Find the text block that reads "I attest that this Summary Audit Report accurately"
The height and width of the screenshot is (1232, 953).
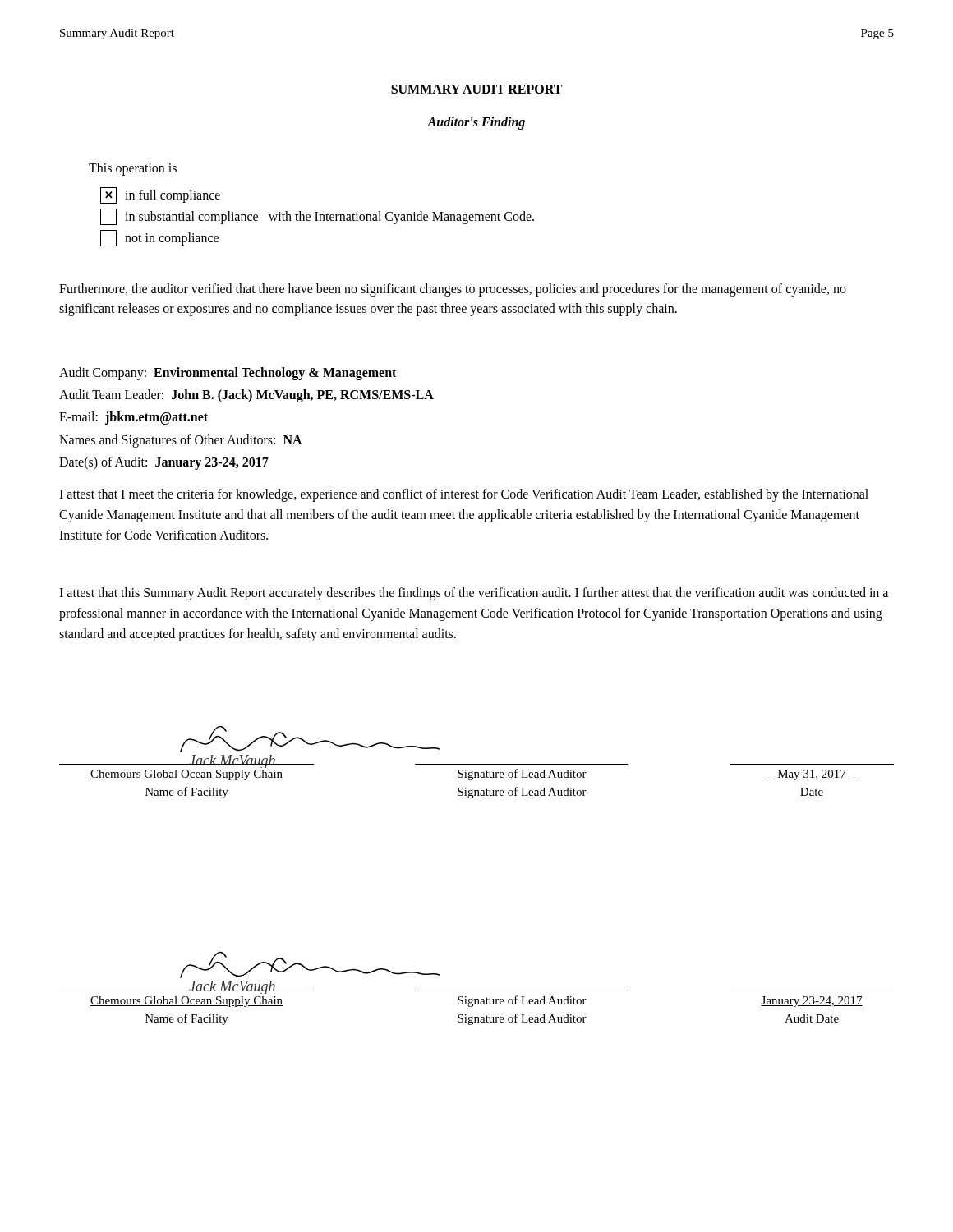coord(474,613)
